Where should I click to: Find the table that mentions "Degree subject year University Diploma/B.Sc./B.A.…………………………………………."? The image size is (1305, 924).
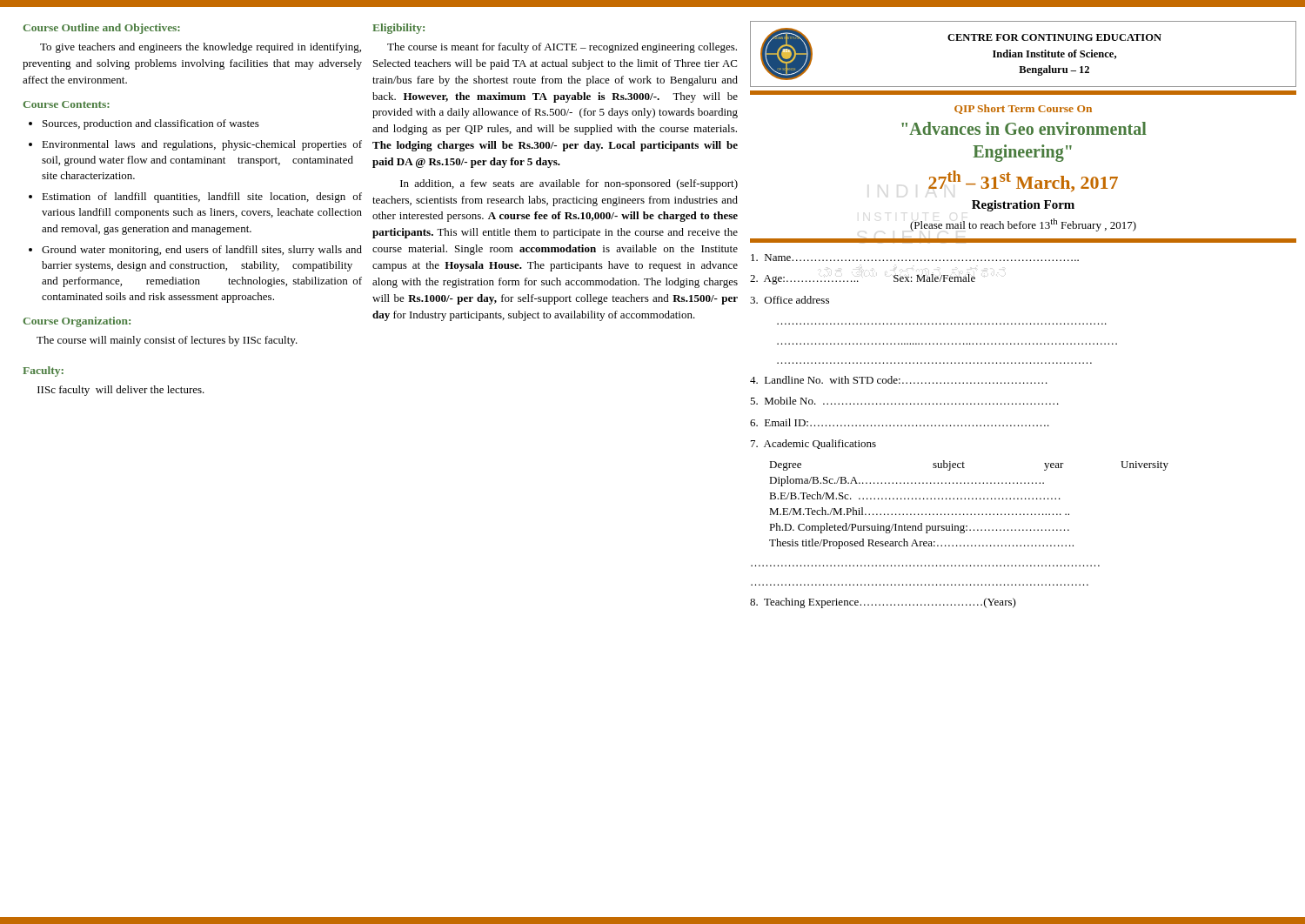point(1031,503)
